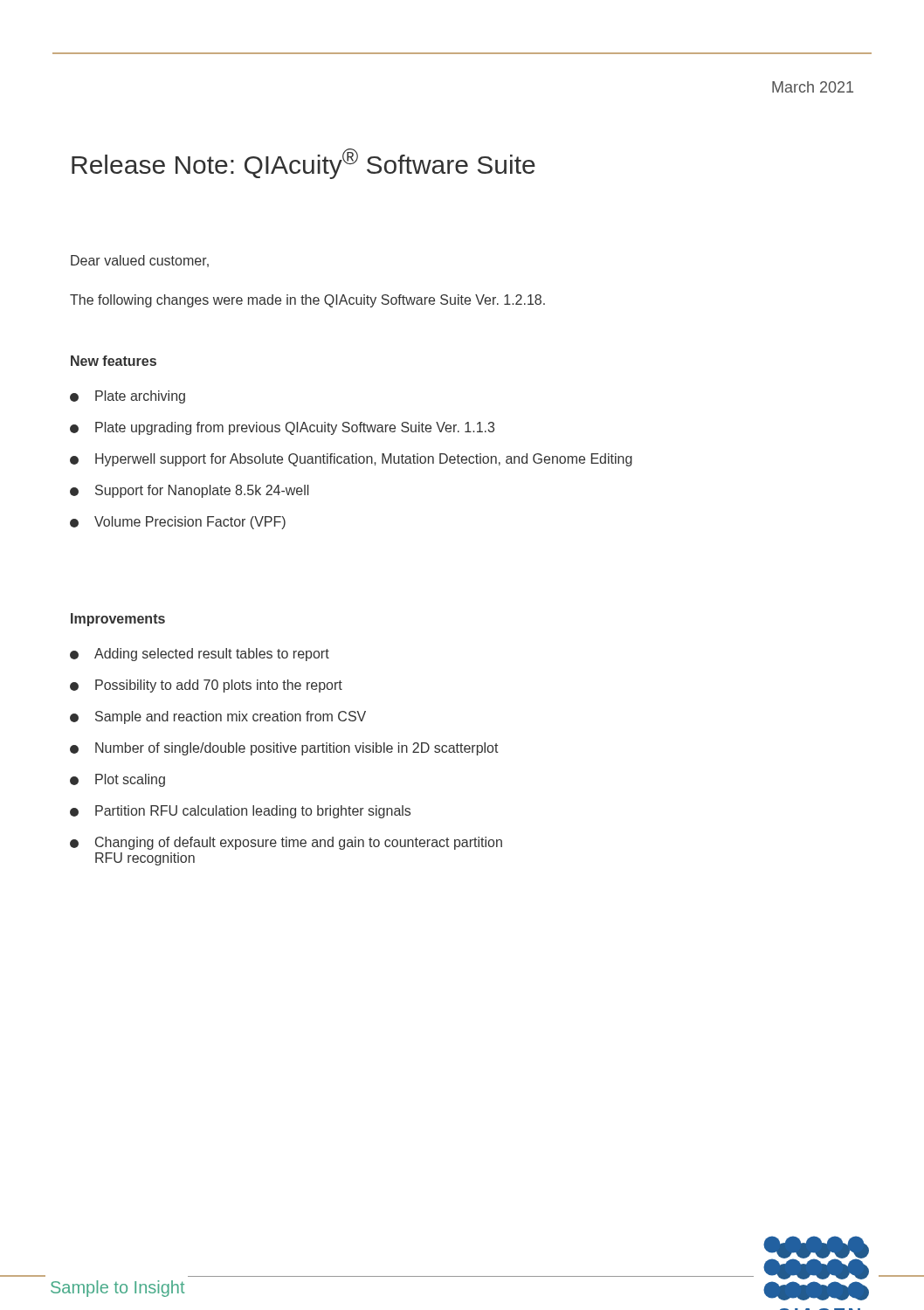Viewport: 924px width, 1310px height.
Task: Click where it says "March 2021"
Action: pos(813,87)
